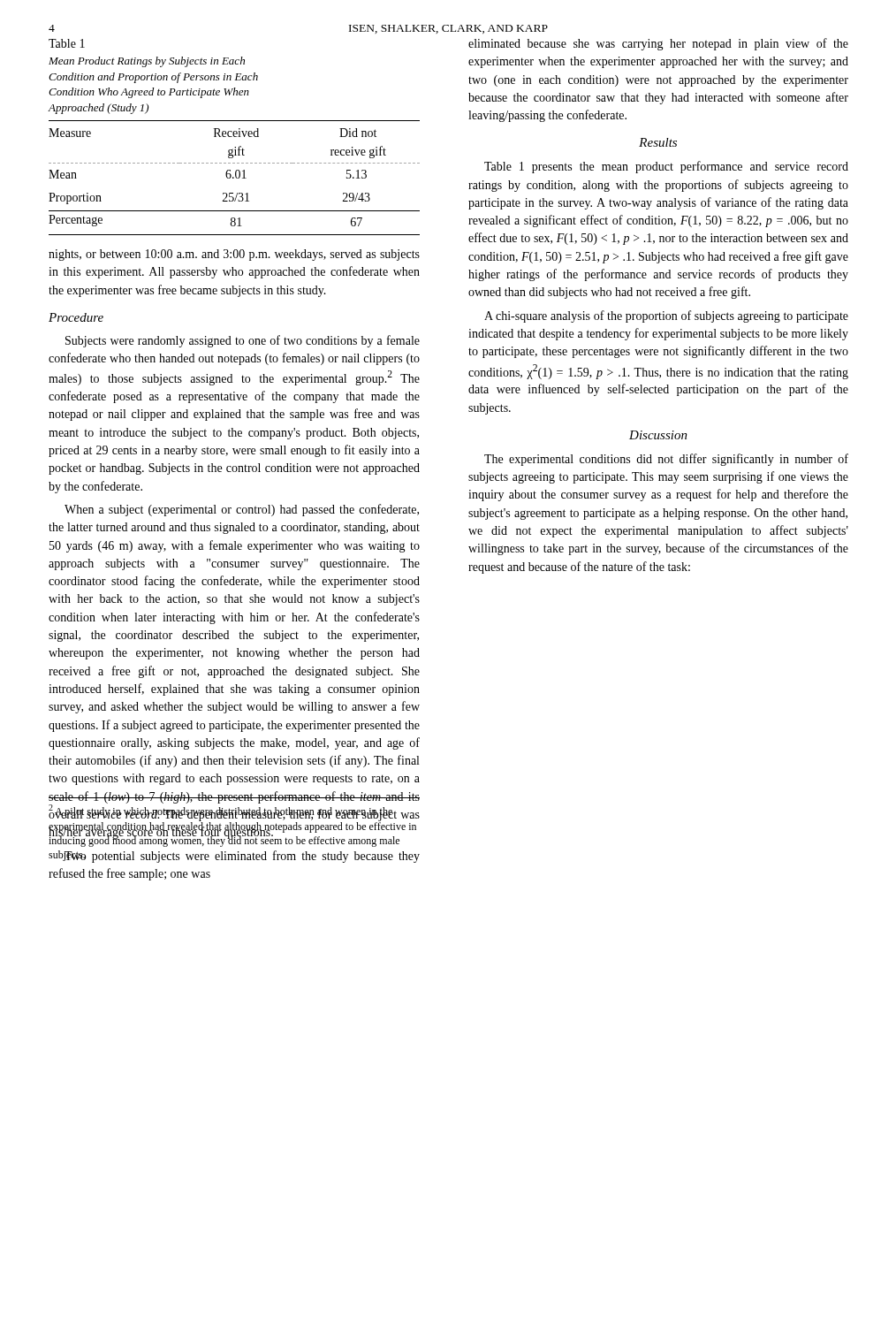Find the block starting "eliminated because she was carrying her notepad in"

pyautogui.click(x=658, y=80)
